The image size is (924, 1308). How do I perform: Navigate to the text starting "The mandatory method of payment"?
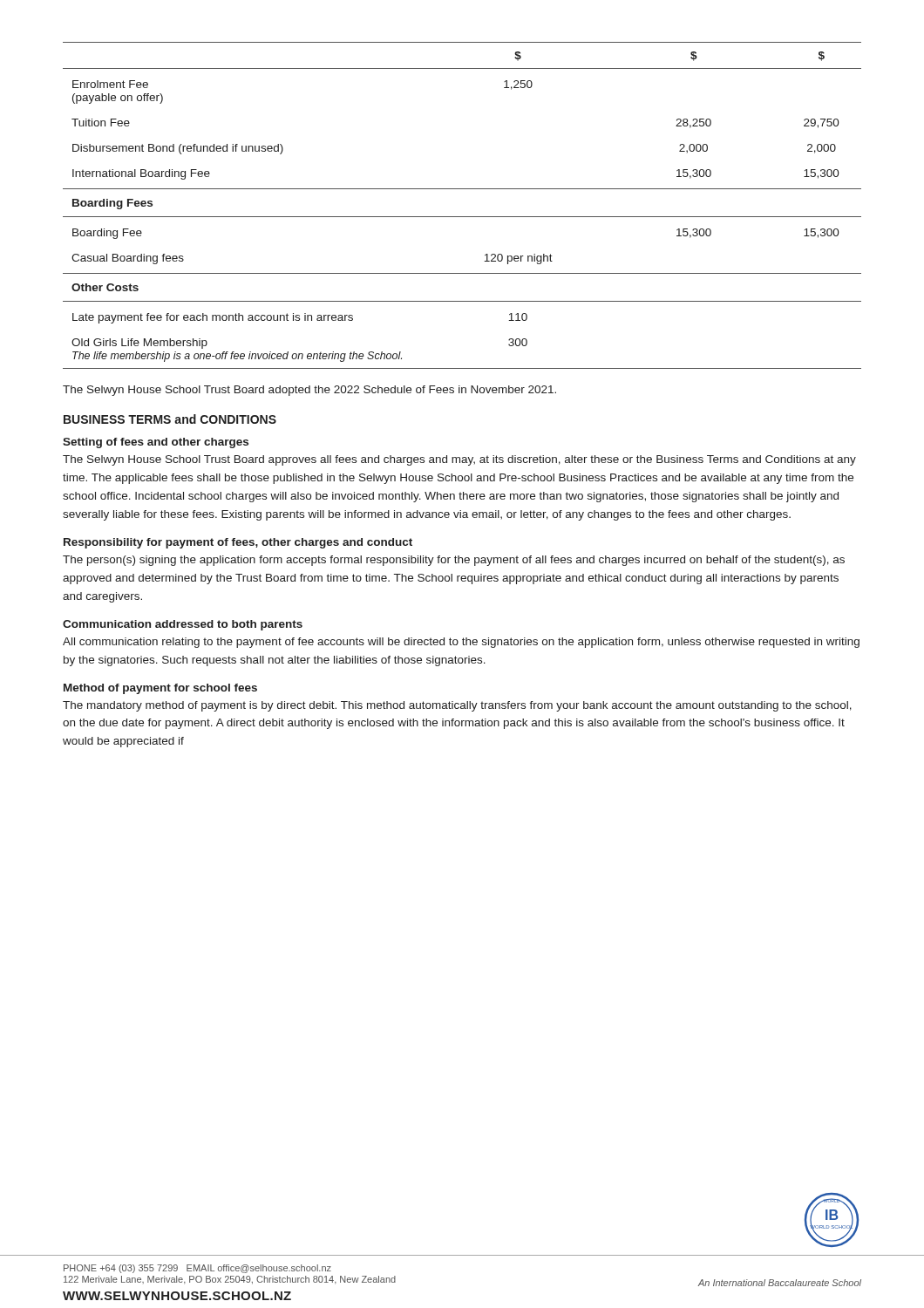[x=457, y=723]
